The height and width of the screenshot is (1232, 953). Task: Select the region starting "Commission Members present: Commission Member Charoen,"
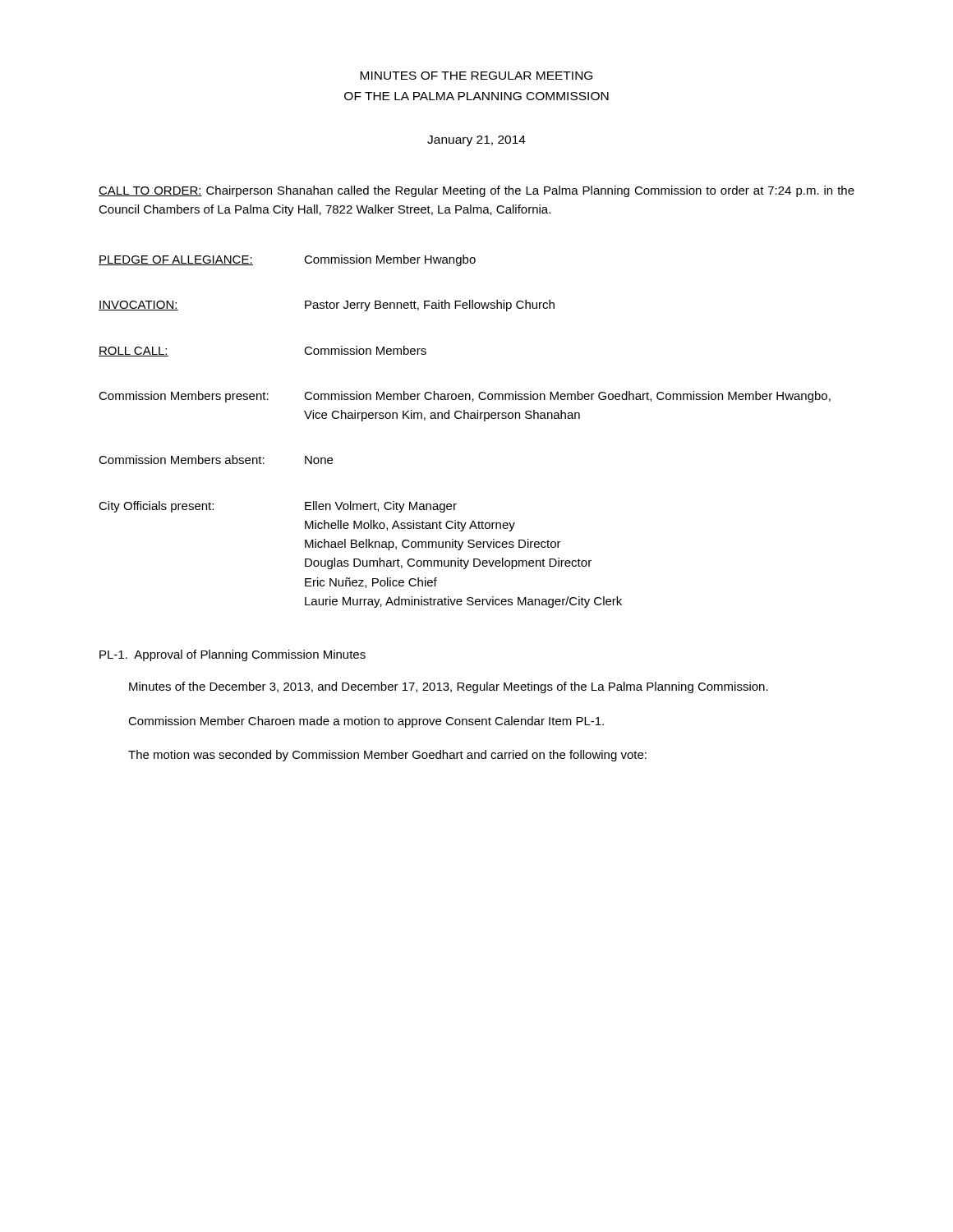click(x=476, y=405)
